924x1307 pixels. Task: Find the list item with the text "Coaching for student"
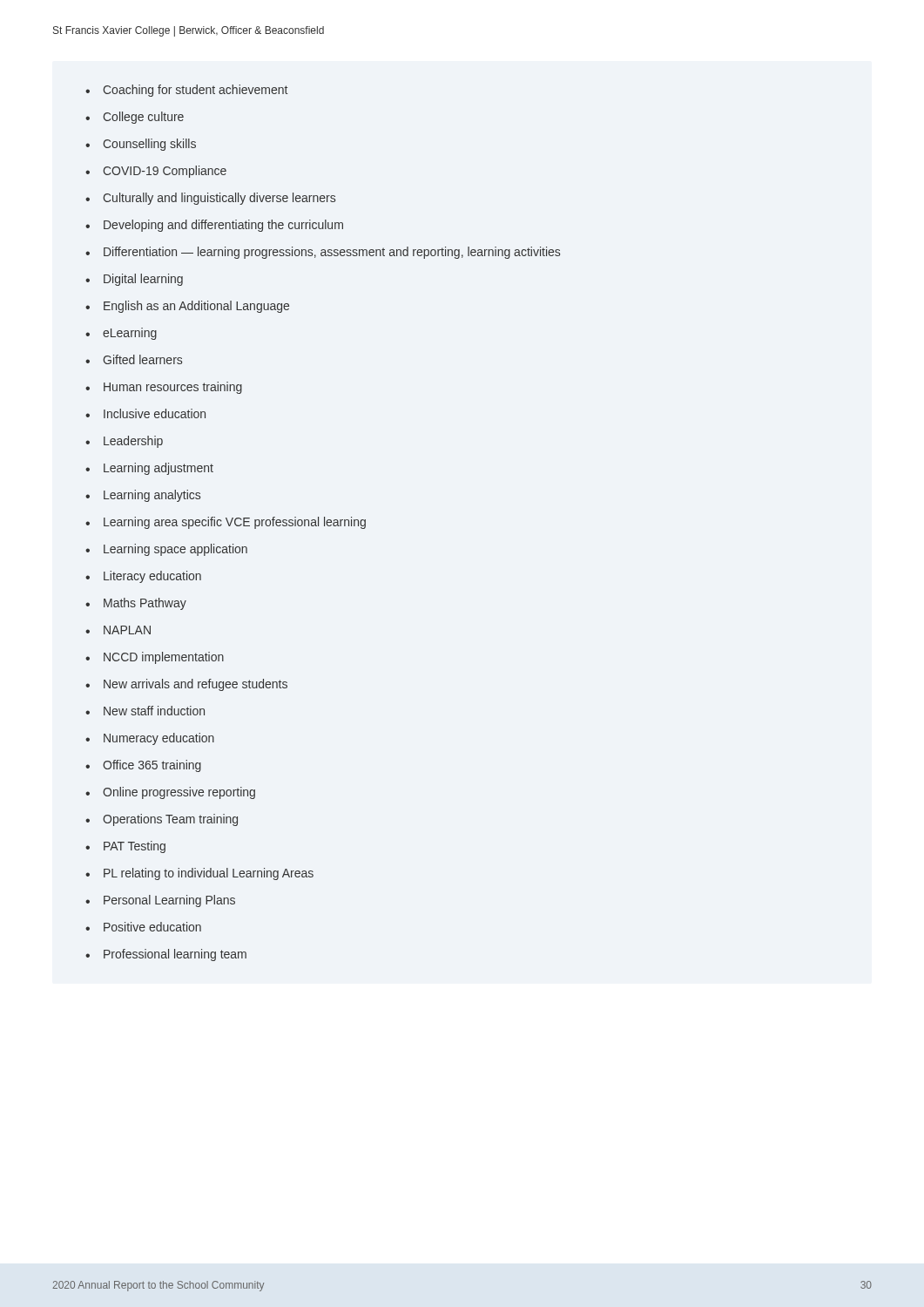[x=186, y=91]
